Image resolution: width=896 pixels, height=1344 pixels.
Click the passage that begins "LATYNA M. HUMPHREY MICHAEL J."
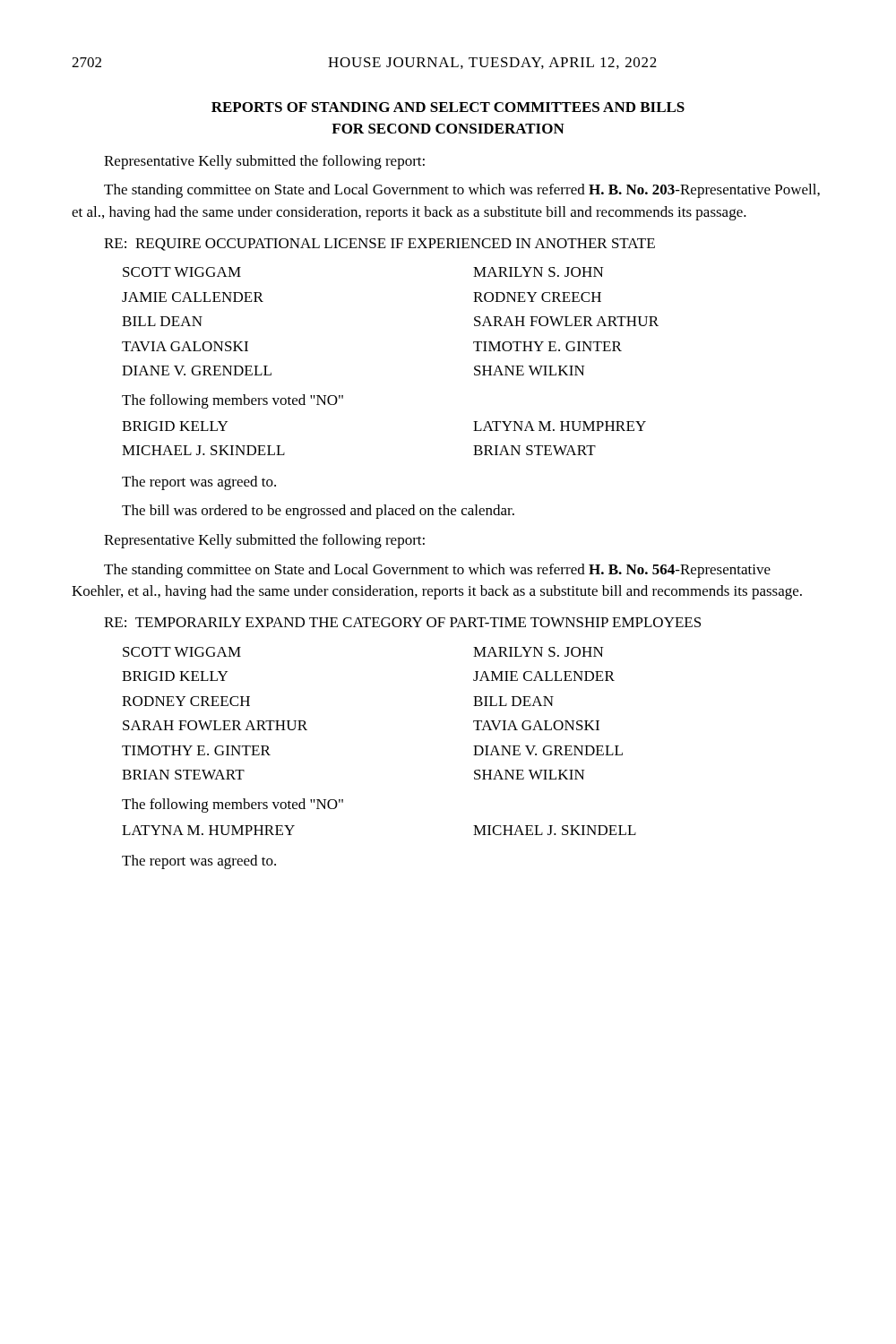click(x=473, y=830)
